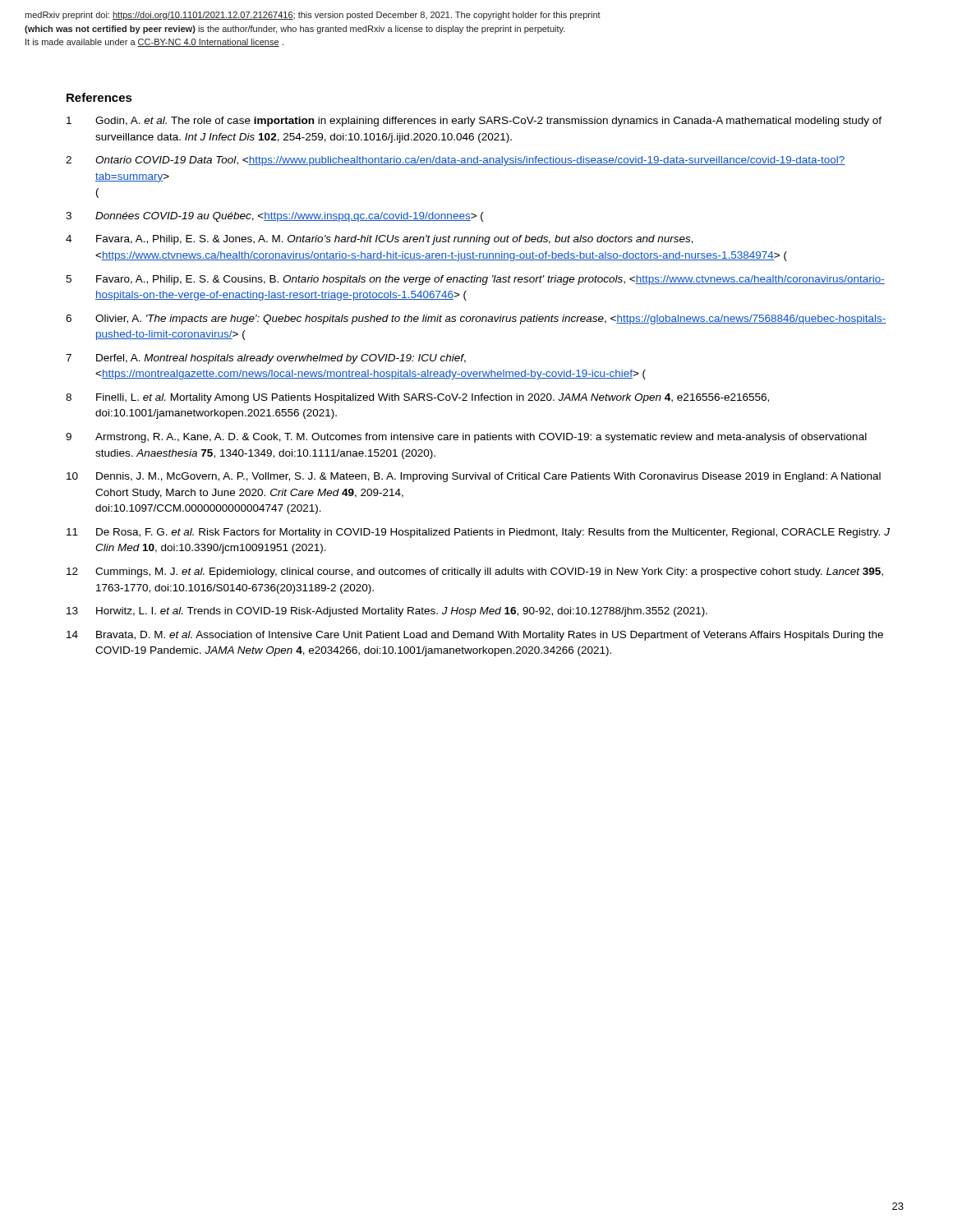Find the region starting "13 Horwitz, L. I. et"

pos(485,611)
